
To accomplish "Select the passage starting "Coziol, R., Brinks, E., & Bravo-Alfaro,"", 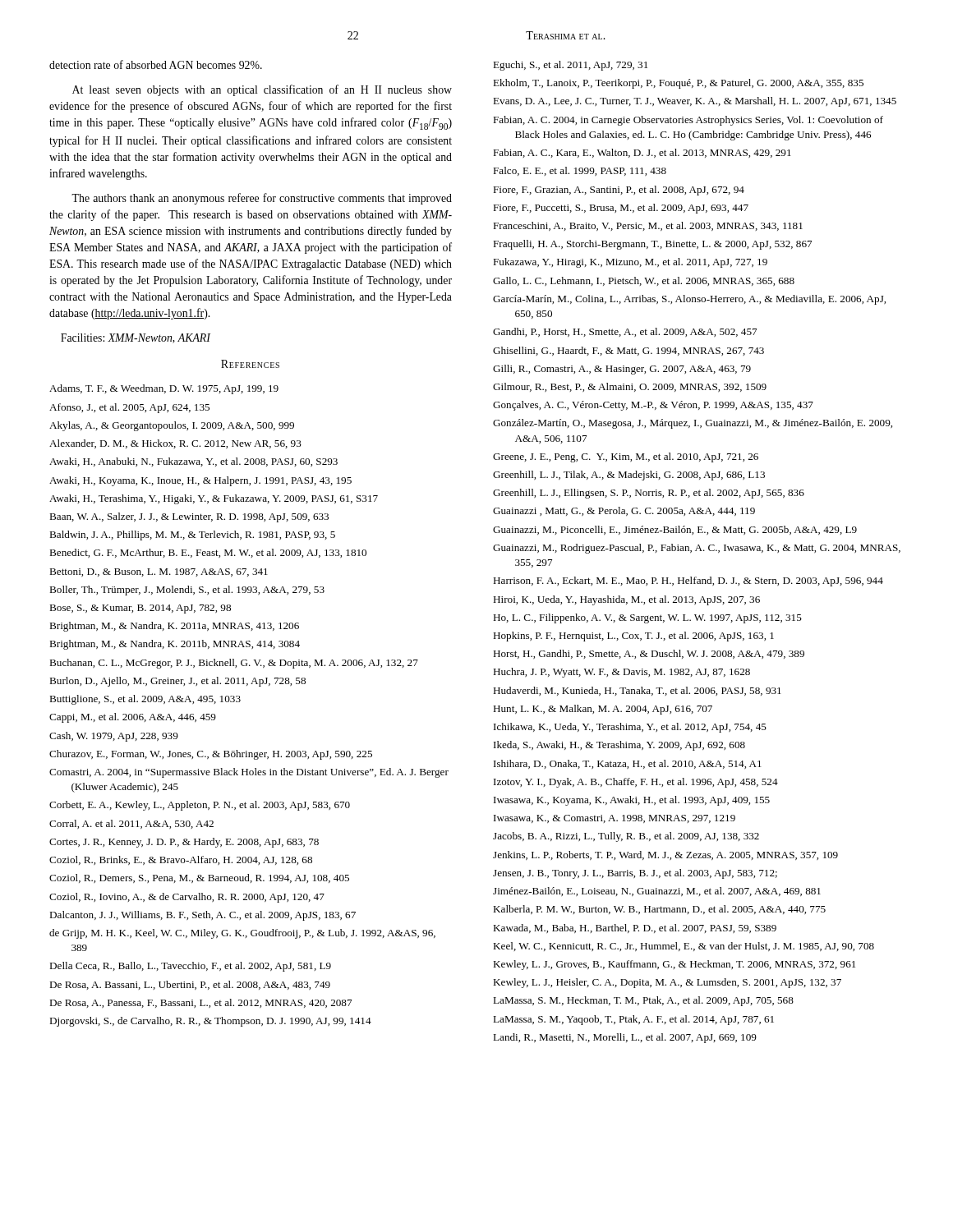I will coord(181,860).
